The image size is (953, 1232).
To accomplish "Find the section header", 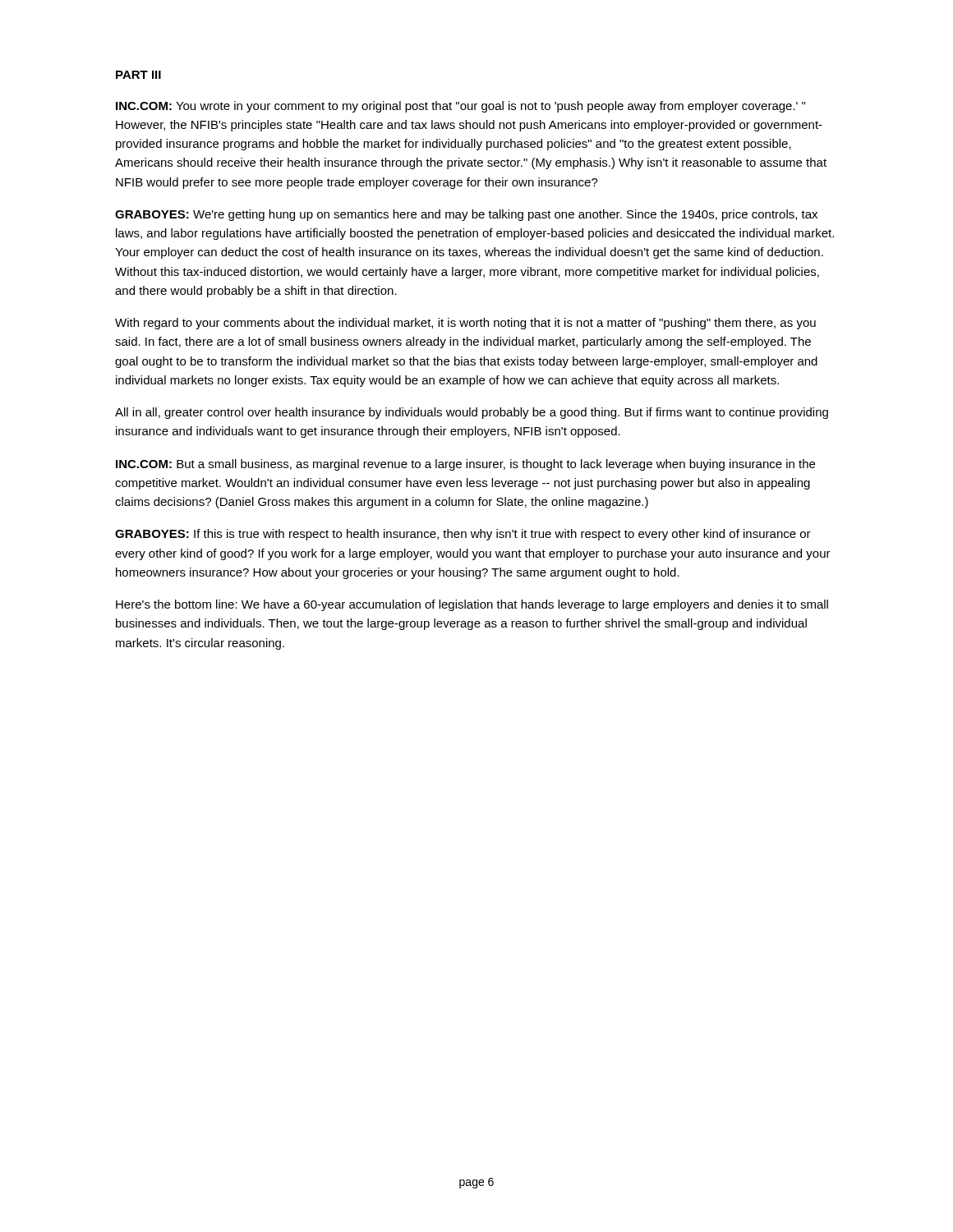I will (138, 74).
